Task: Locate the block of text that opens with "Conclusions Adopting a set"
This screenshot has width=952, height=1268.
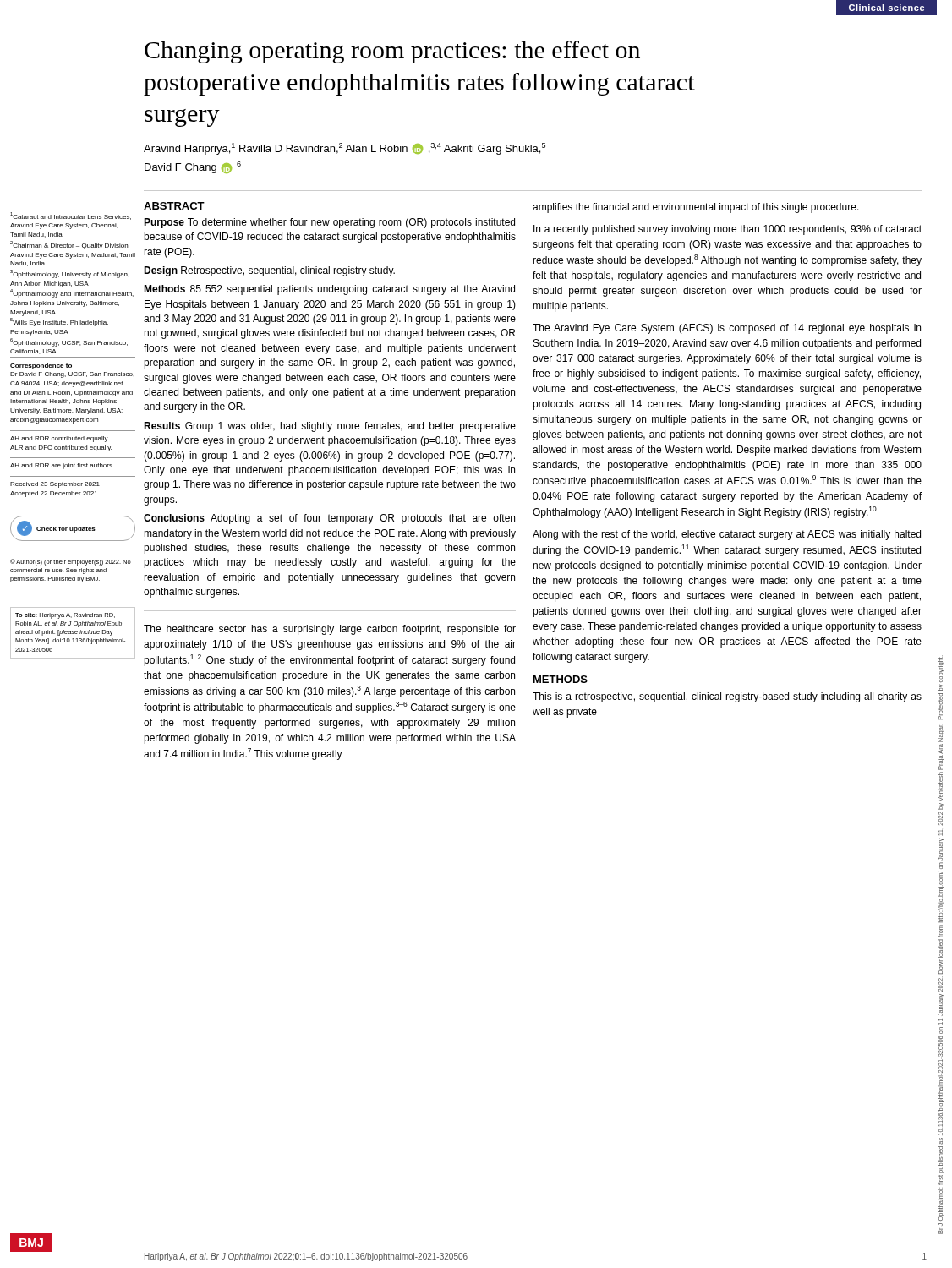Action: (x=330, y=555)
